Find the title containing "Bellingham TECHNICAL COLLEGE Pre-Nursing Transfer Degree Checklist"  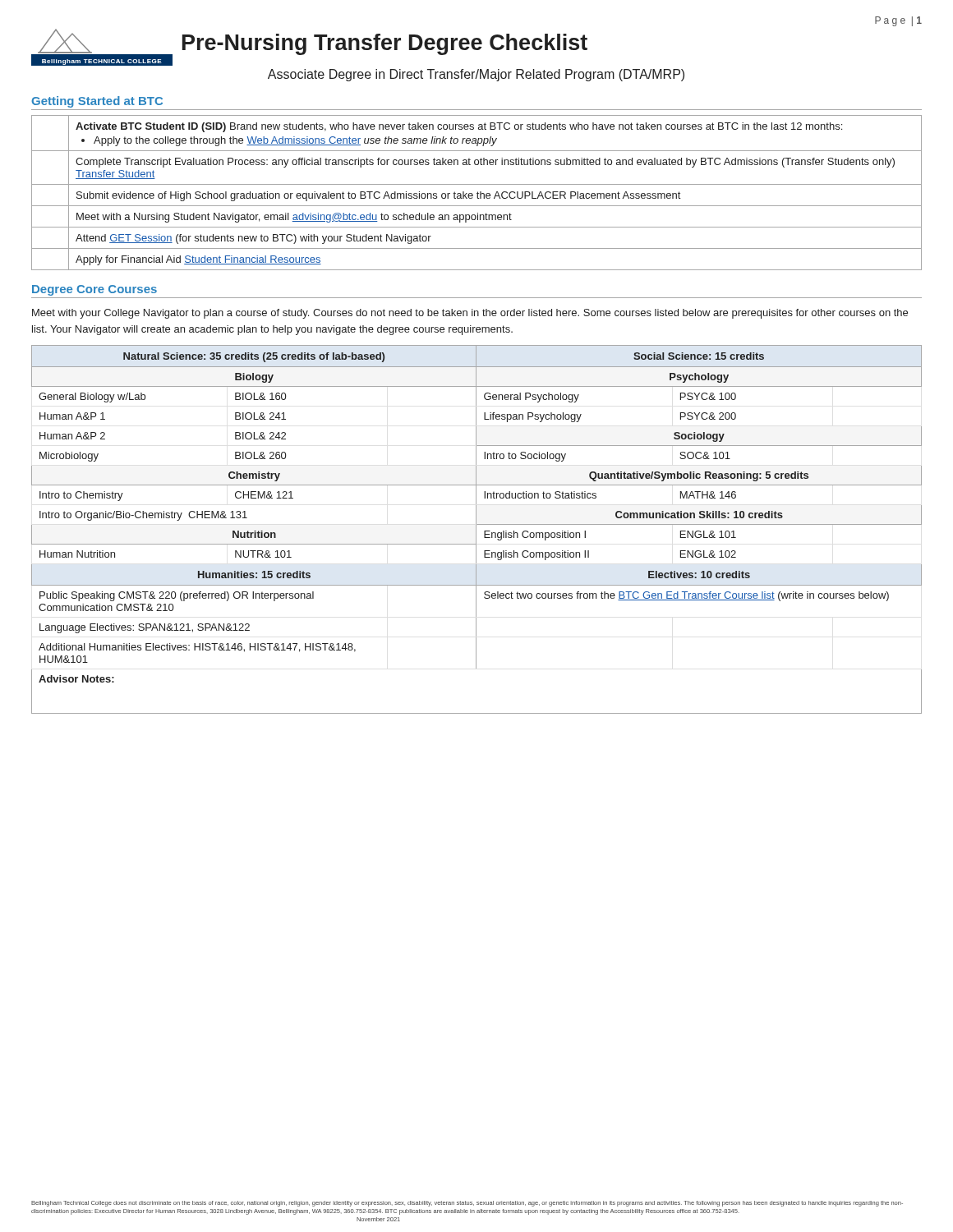click(309, 43)
